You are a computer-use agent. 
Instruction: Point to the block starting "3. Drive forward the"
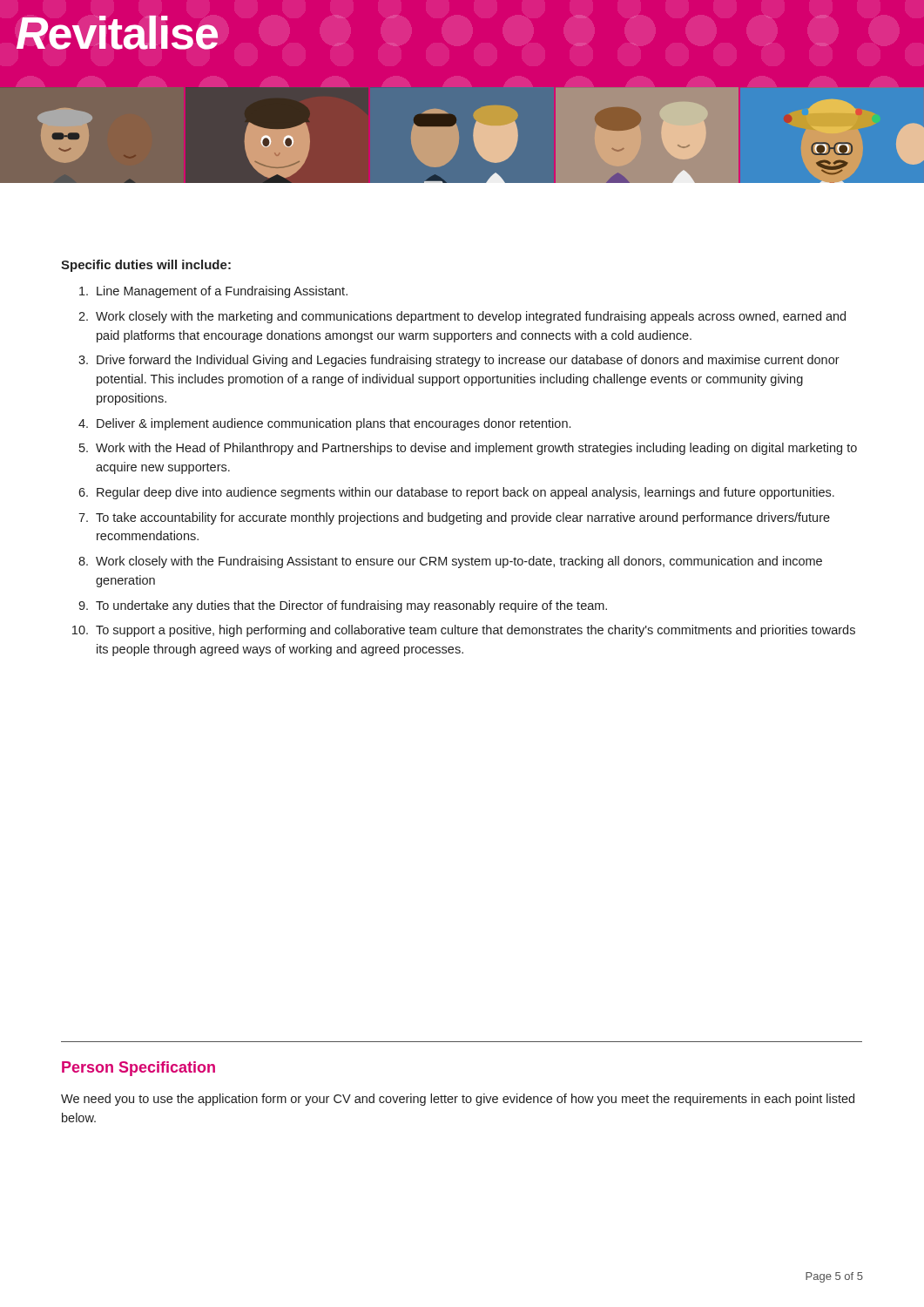coord(462,380)
